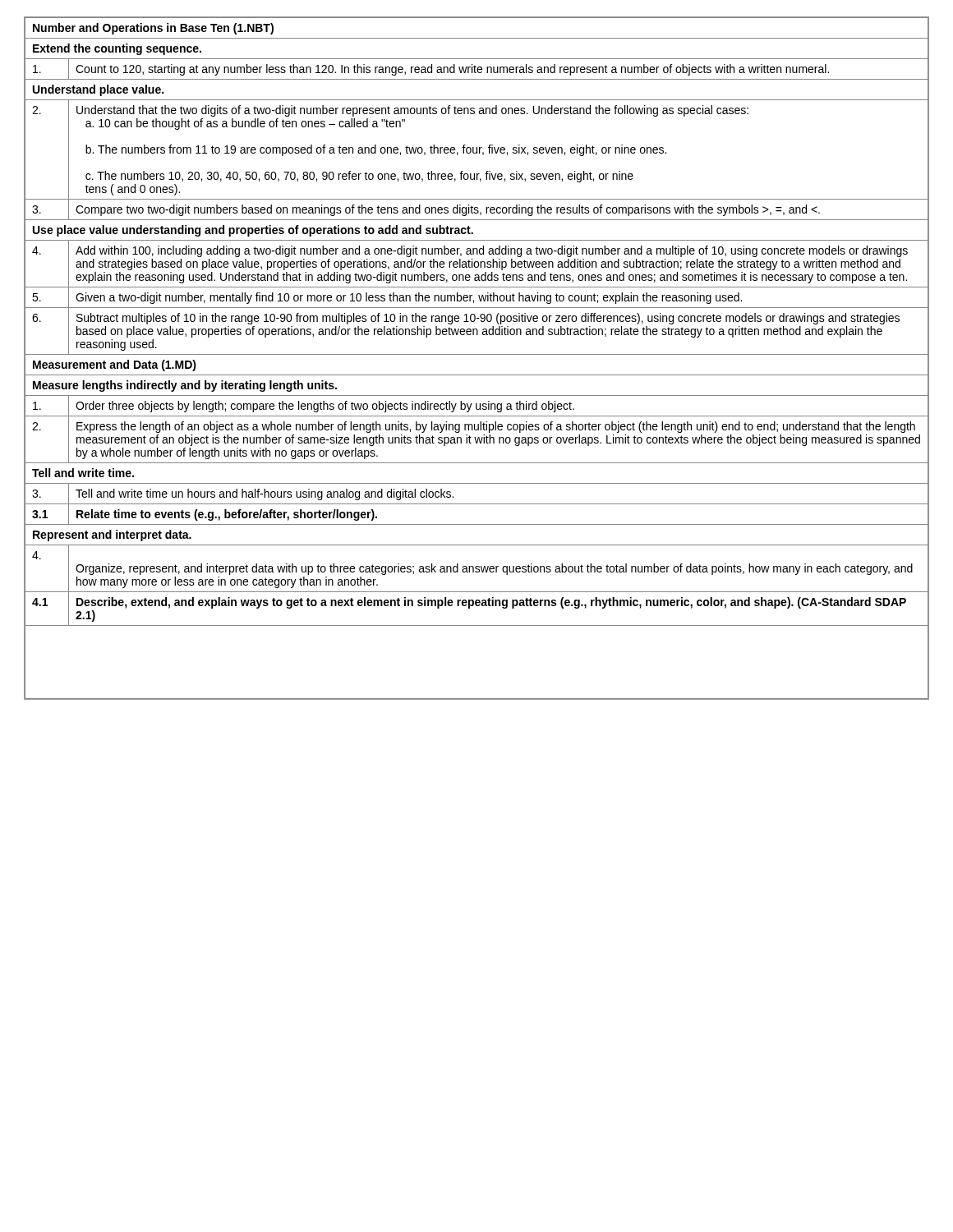Click on the text block starting "4. Organize, represent,"
Image resolution: width=953 pixels, height=1232 pixels.
(476, 568)
